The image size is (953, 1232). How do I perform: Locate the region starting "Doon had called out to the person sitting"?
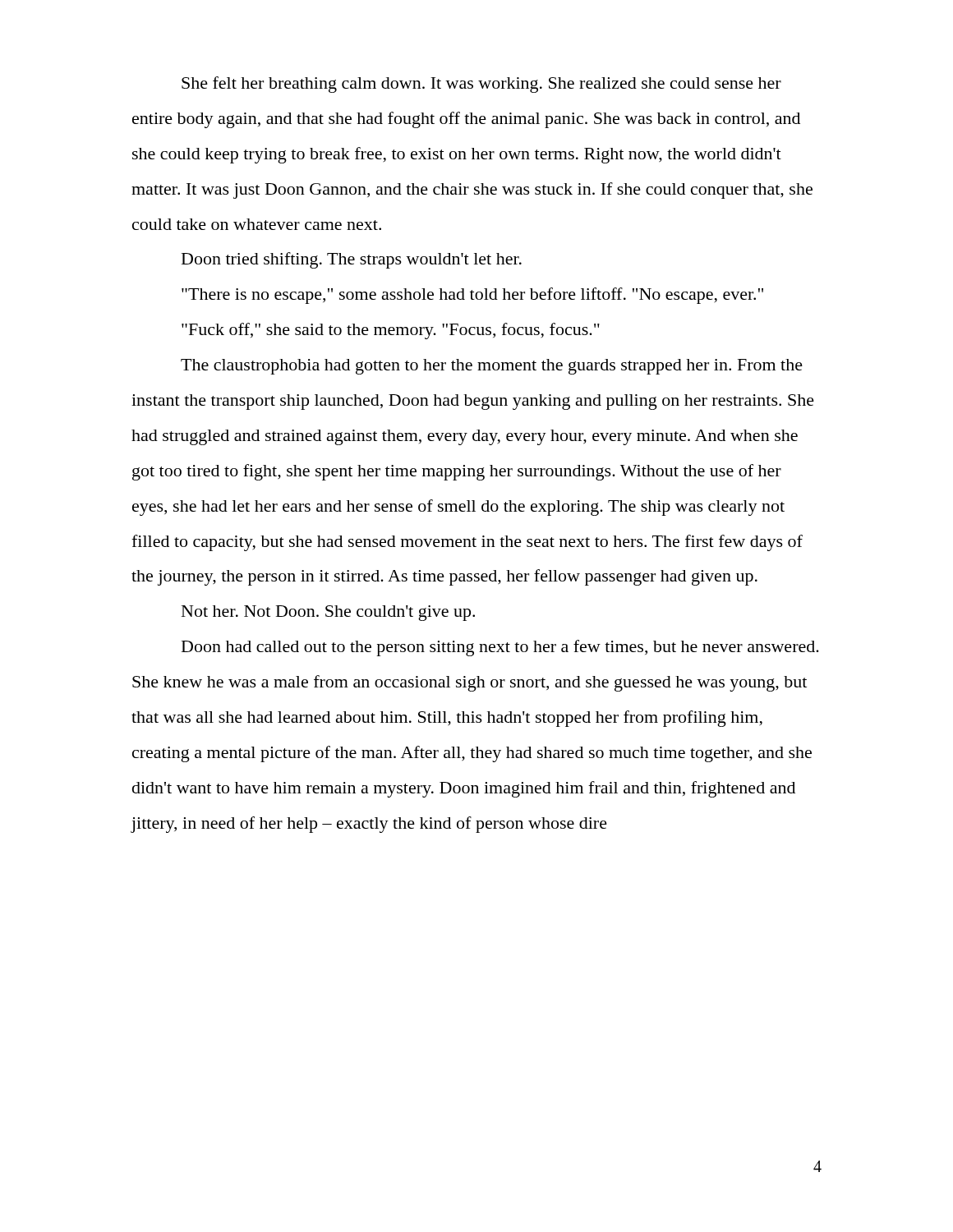(476, 735)
